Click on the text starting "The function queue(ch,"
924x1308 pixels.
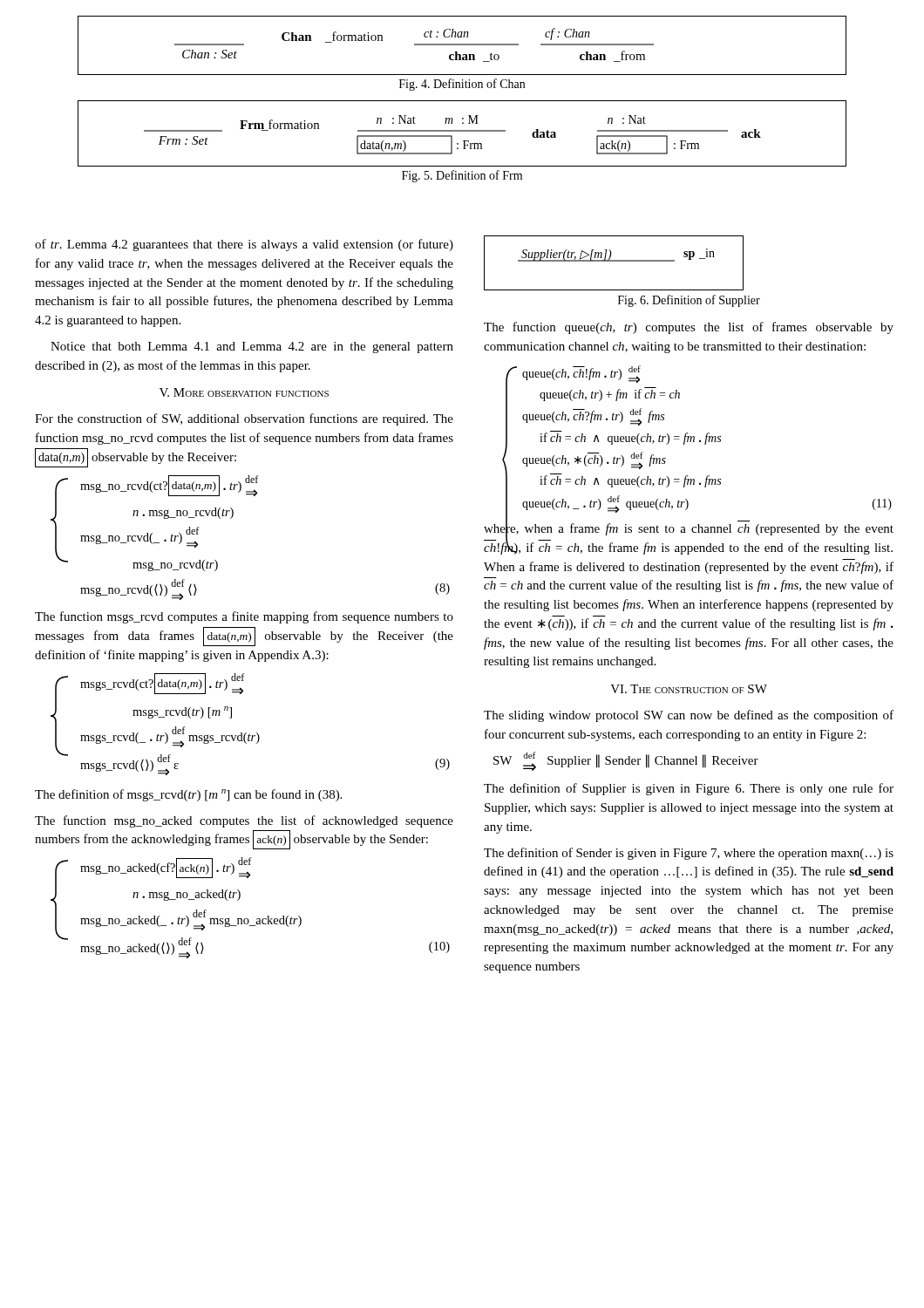[x=689, y=337]
